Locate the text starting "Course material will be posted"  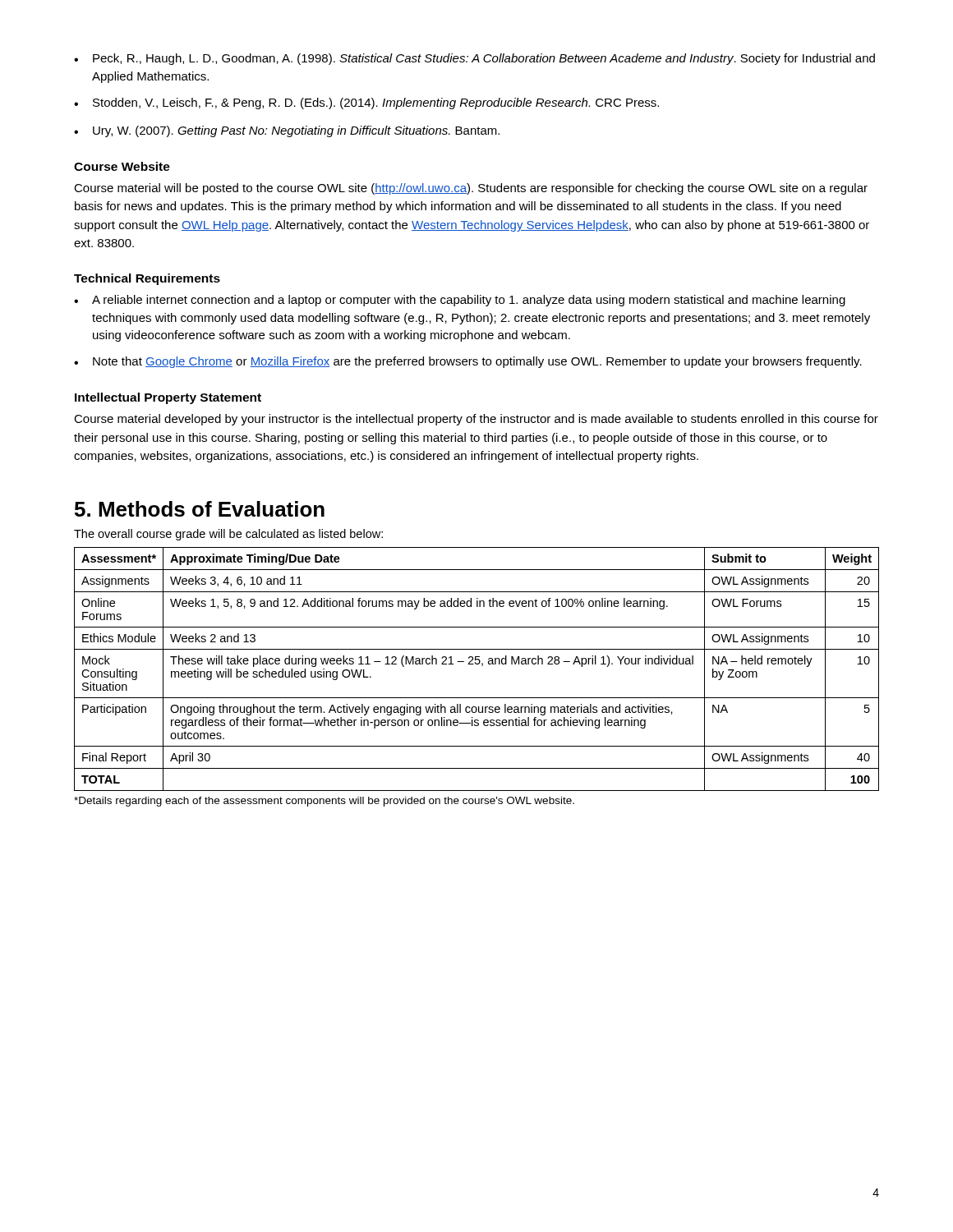472,215
